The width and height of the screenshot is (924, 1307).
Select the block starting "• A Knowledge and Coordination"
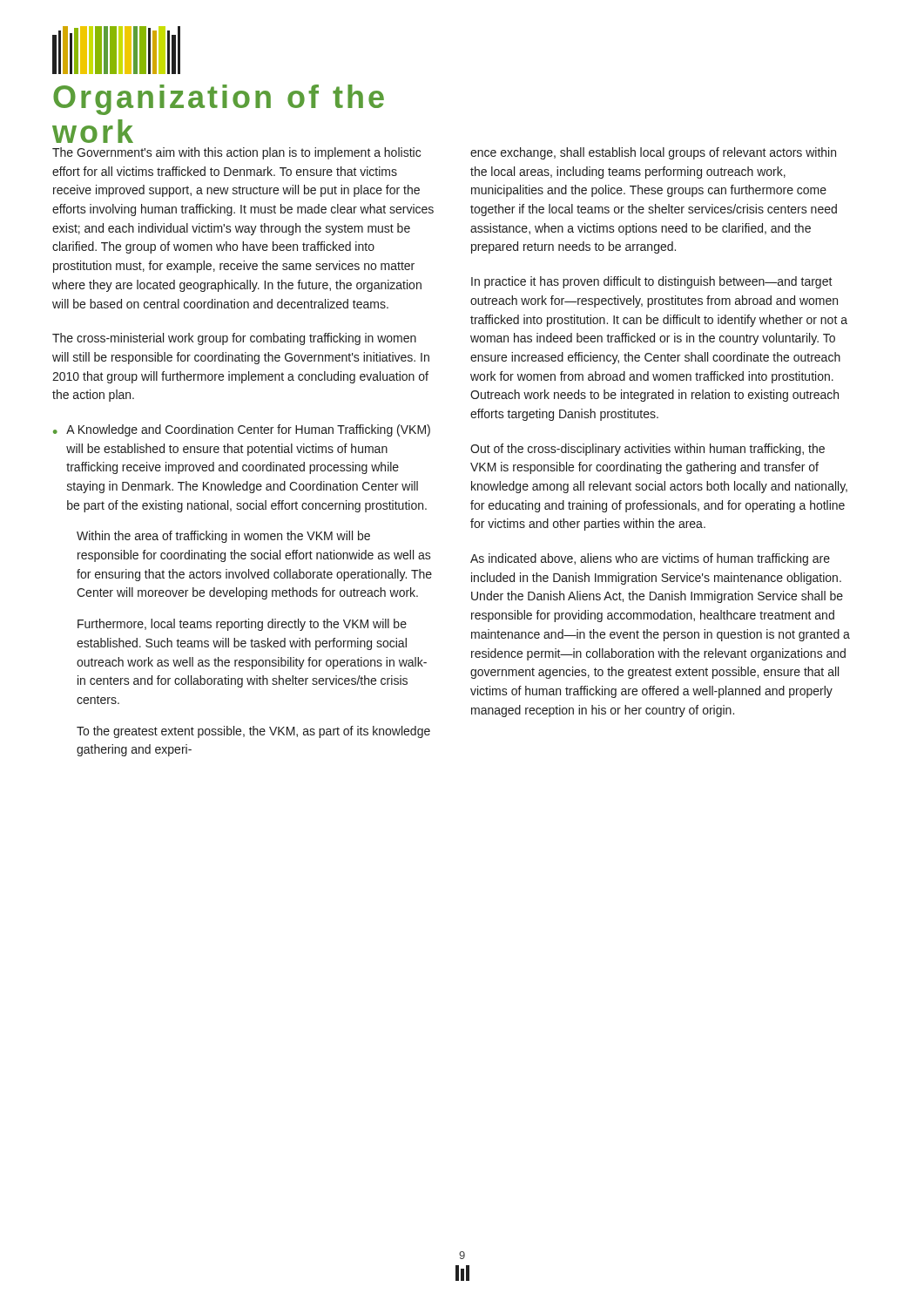click(x=244, y=468)
